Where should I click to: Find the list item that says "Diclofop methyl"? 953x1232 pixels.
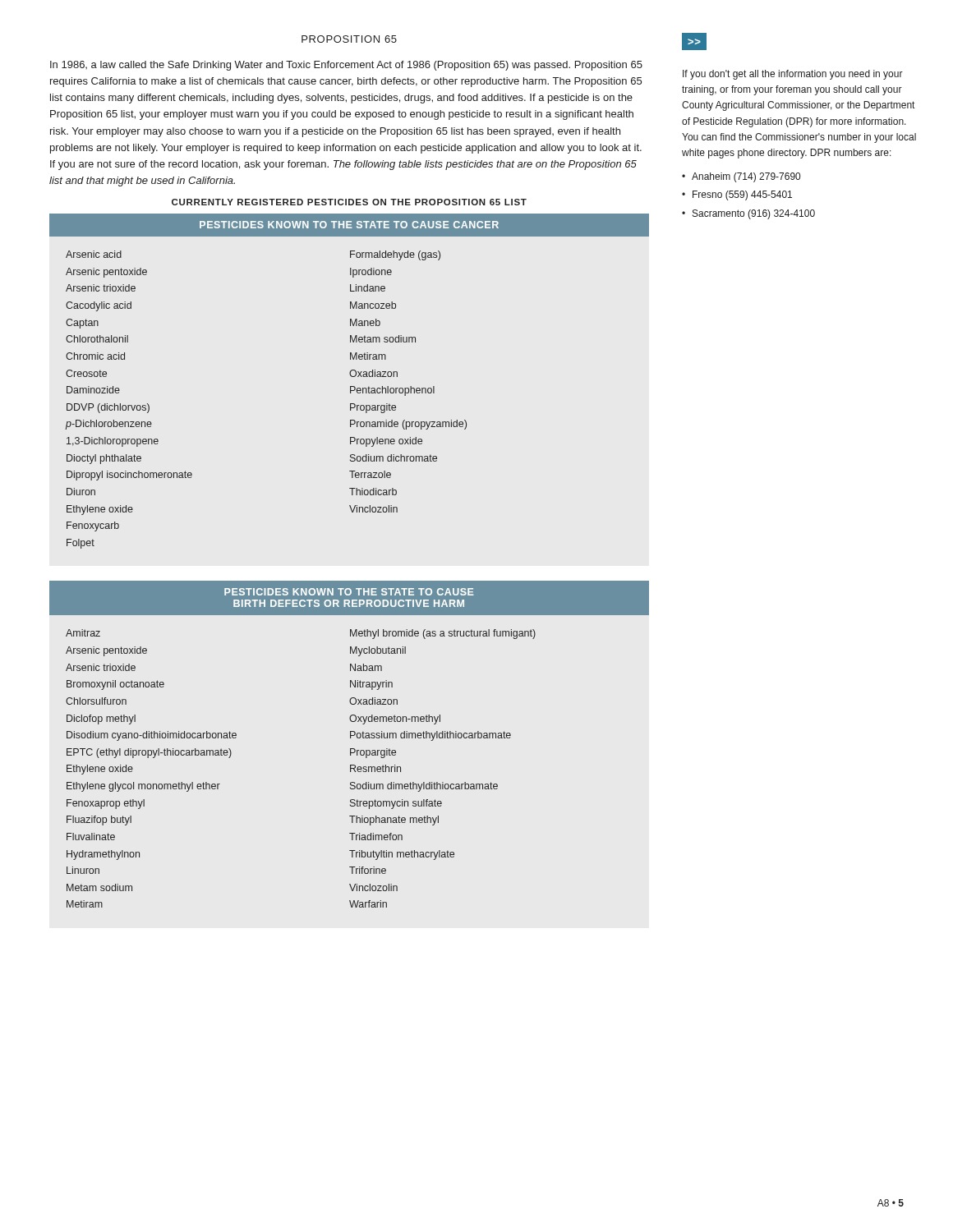coord(101,718)
